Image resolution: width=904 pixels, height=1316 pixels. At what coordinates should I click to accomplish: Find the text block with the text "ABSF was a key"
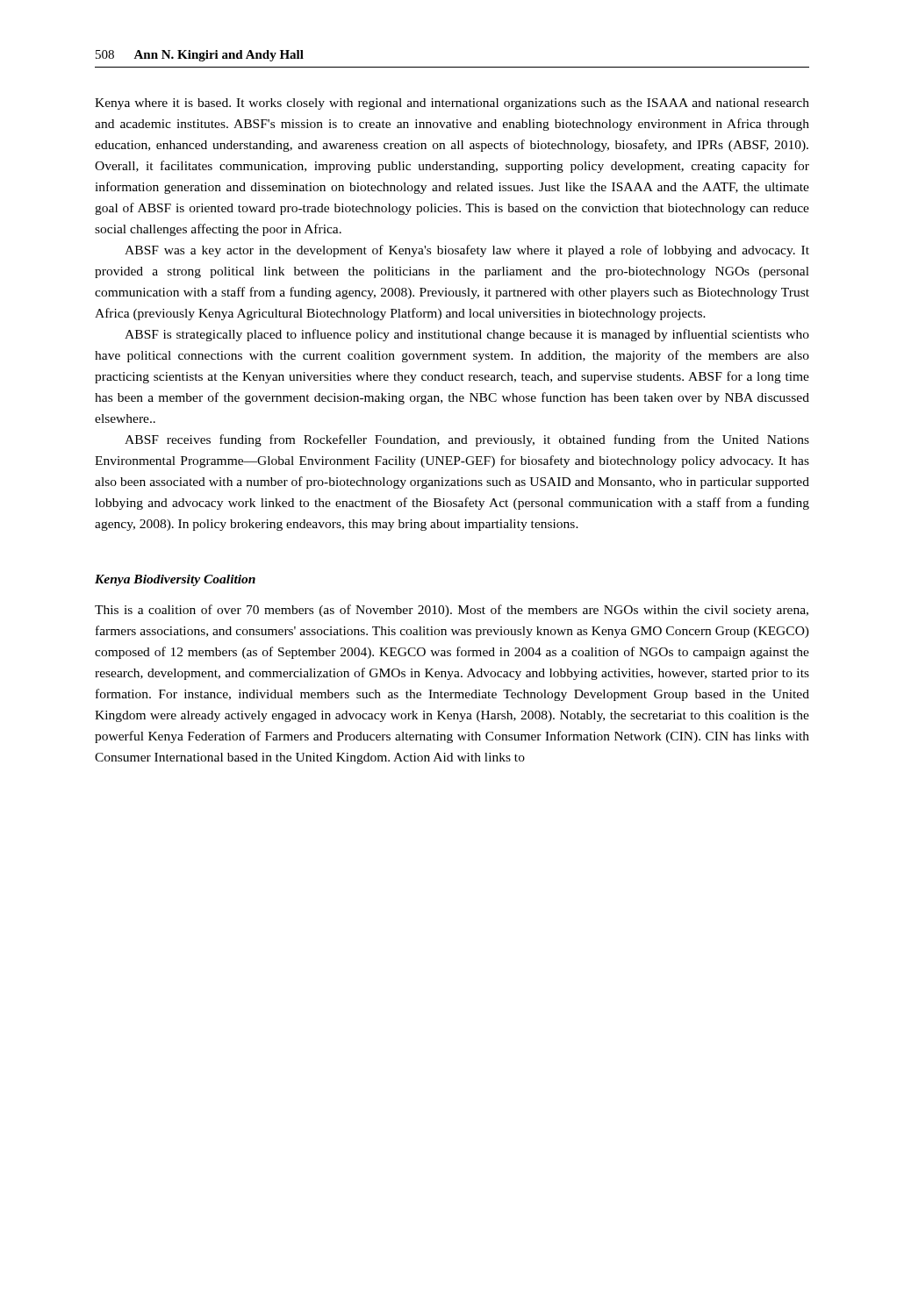pyautogui.click(x=452, y=282)
